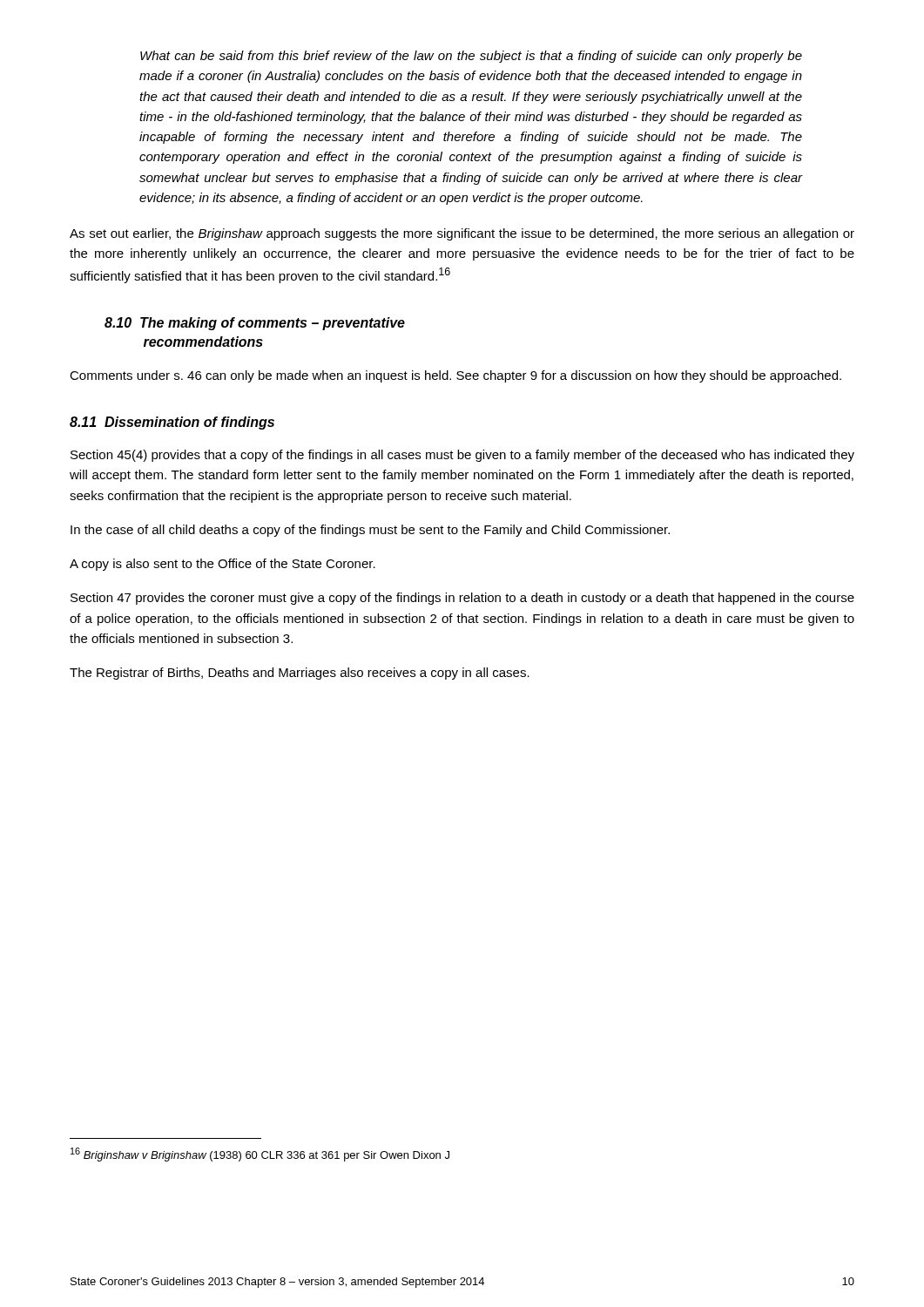Click on the passage starting "A copy is"
This screenshot has width=924, height=1307.
pos(223,563)
